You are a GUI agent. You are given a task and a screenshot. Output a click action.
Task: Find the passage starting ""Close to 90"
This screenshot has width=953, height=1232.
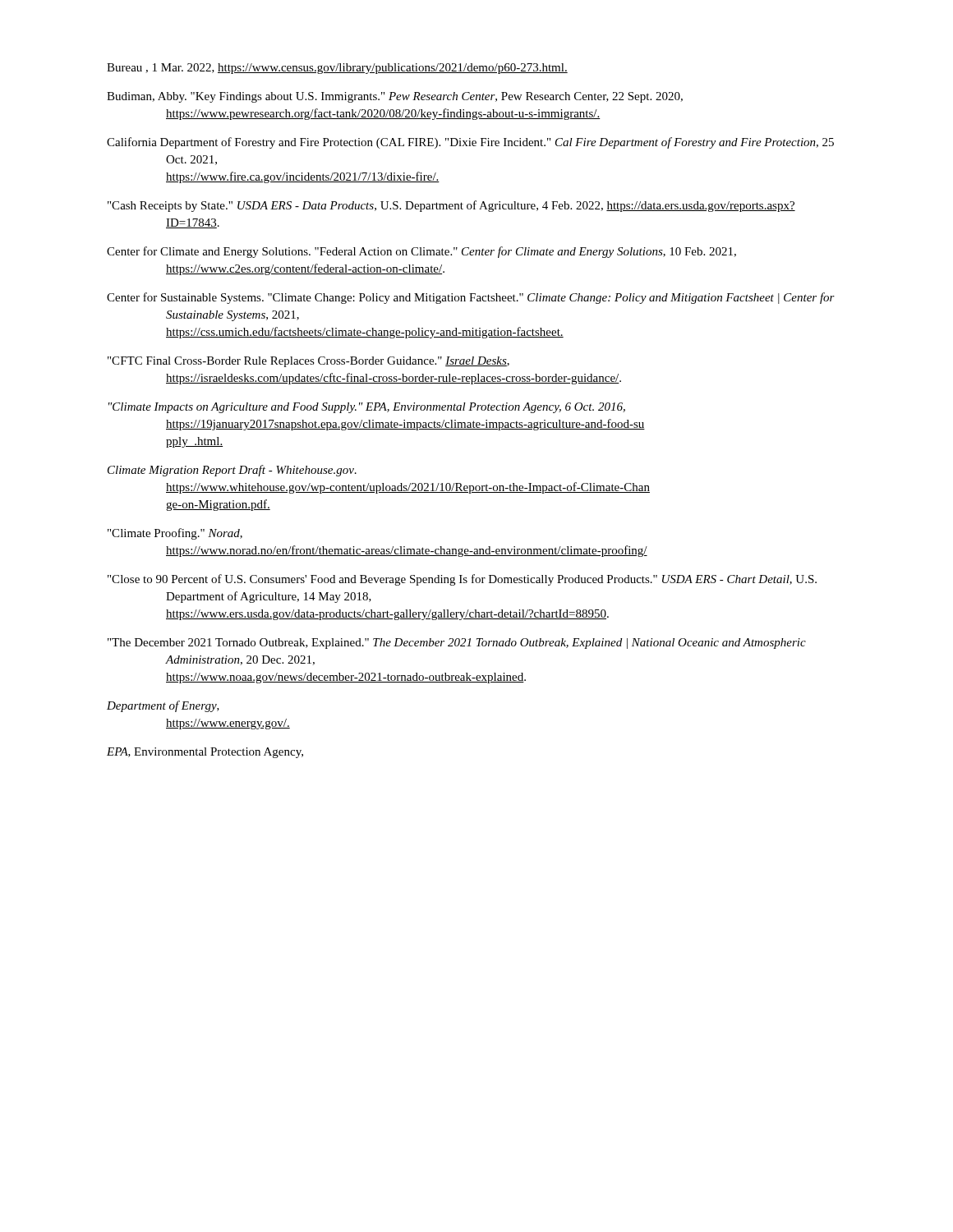tap(462, 580)
